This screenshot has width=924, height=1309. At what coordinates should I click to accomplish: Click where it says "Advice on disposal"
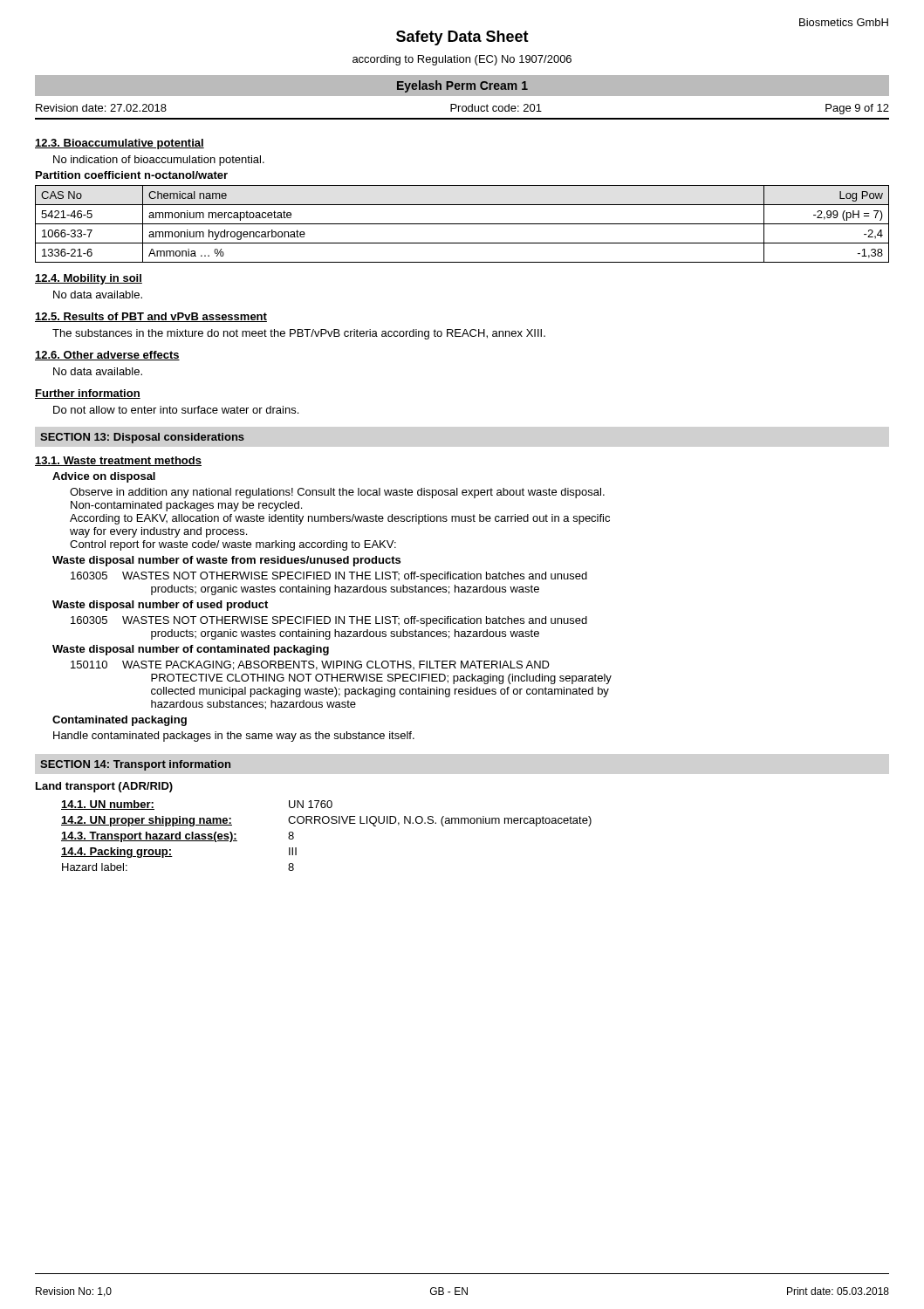[104, 476]
